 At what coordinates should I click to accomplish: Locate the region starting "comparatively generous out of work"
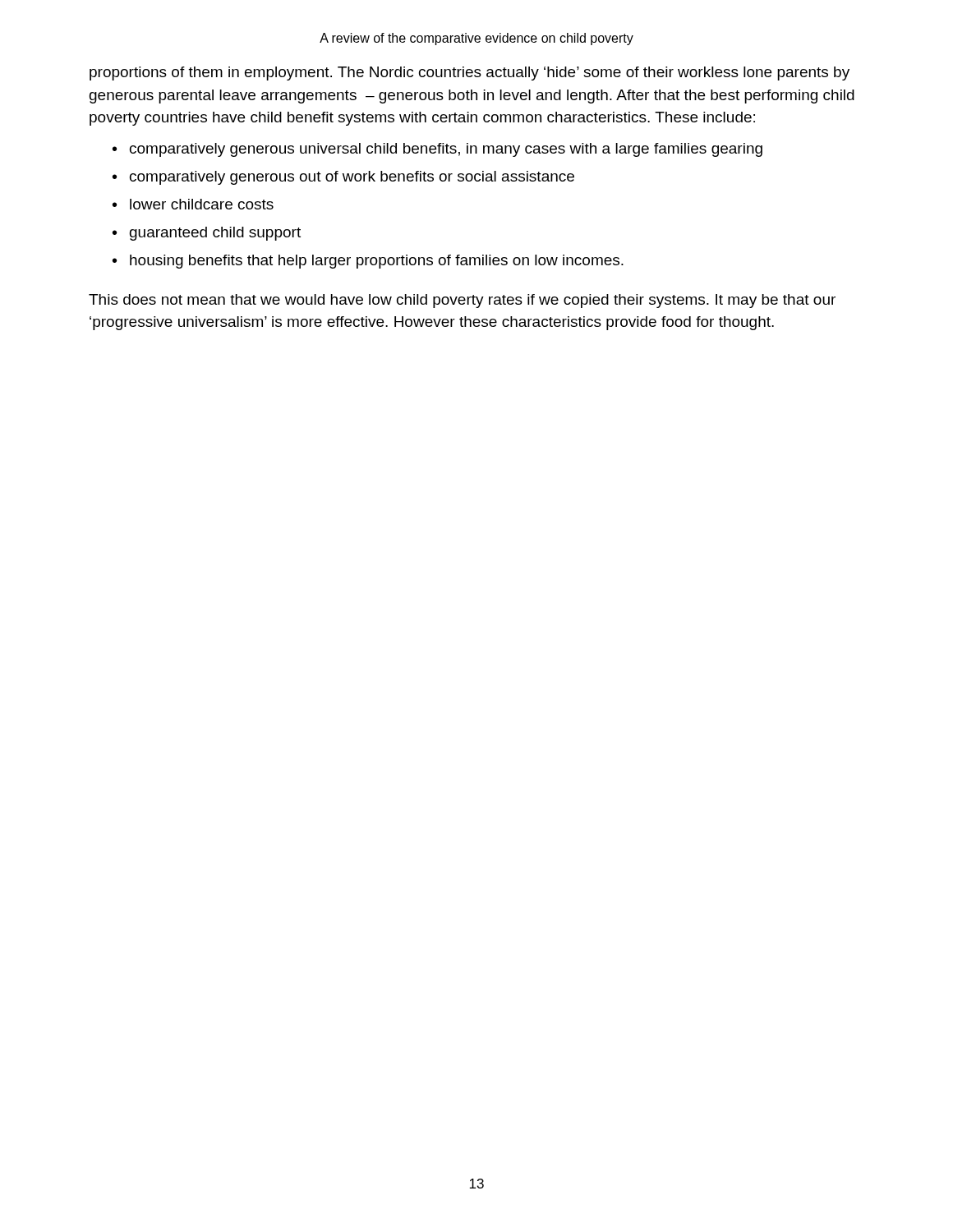(352, 176)
